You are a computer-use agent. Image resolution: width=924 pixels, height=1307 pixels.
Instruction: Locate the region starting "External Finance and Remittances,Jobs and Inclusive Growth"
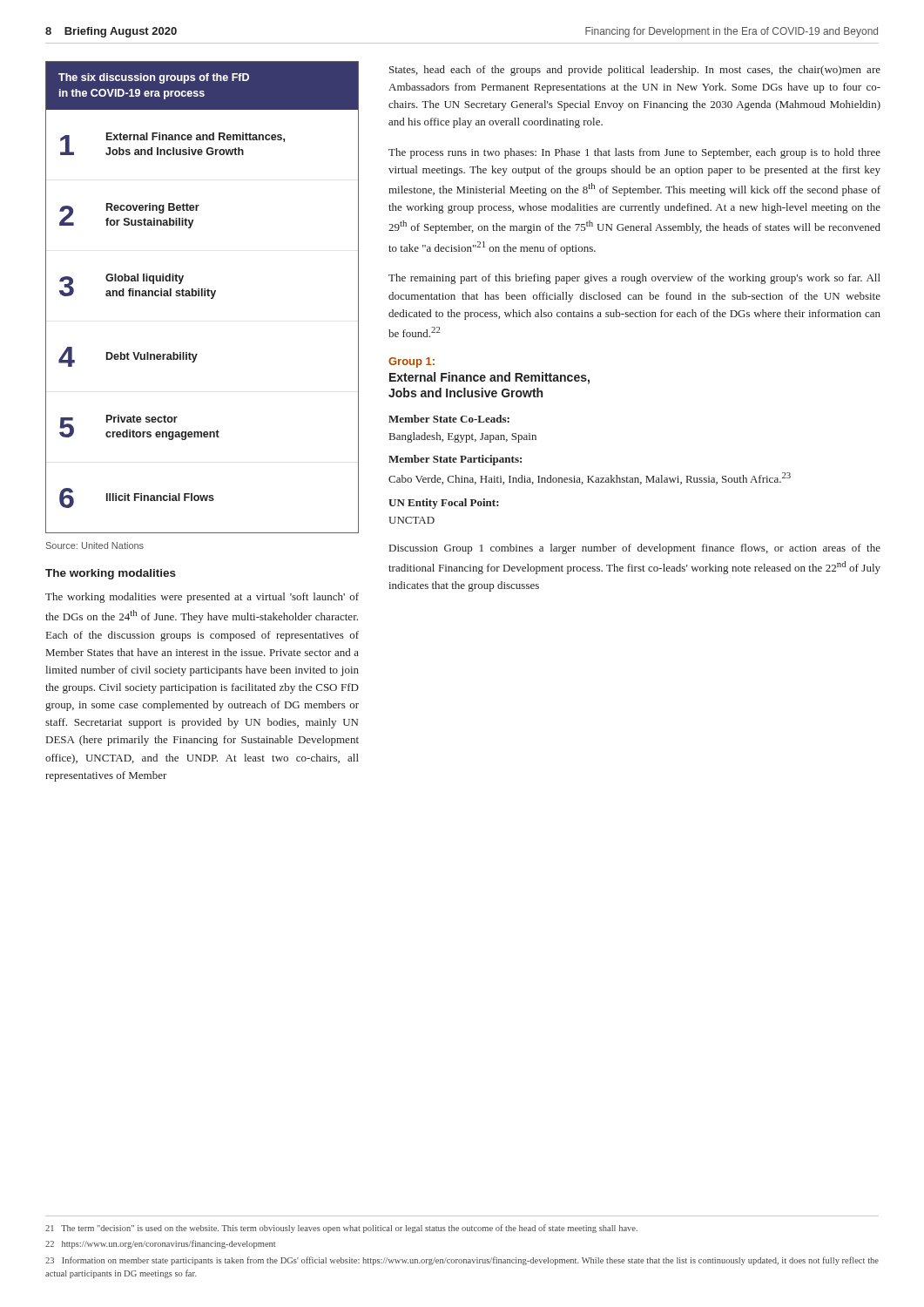click(x=489, y=385)
